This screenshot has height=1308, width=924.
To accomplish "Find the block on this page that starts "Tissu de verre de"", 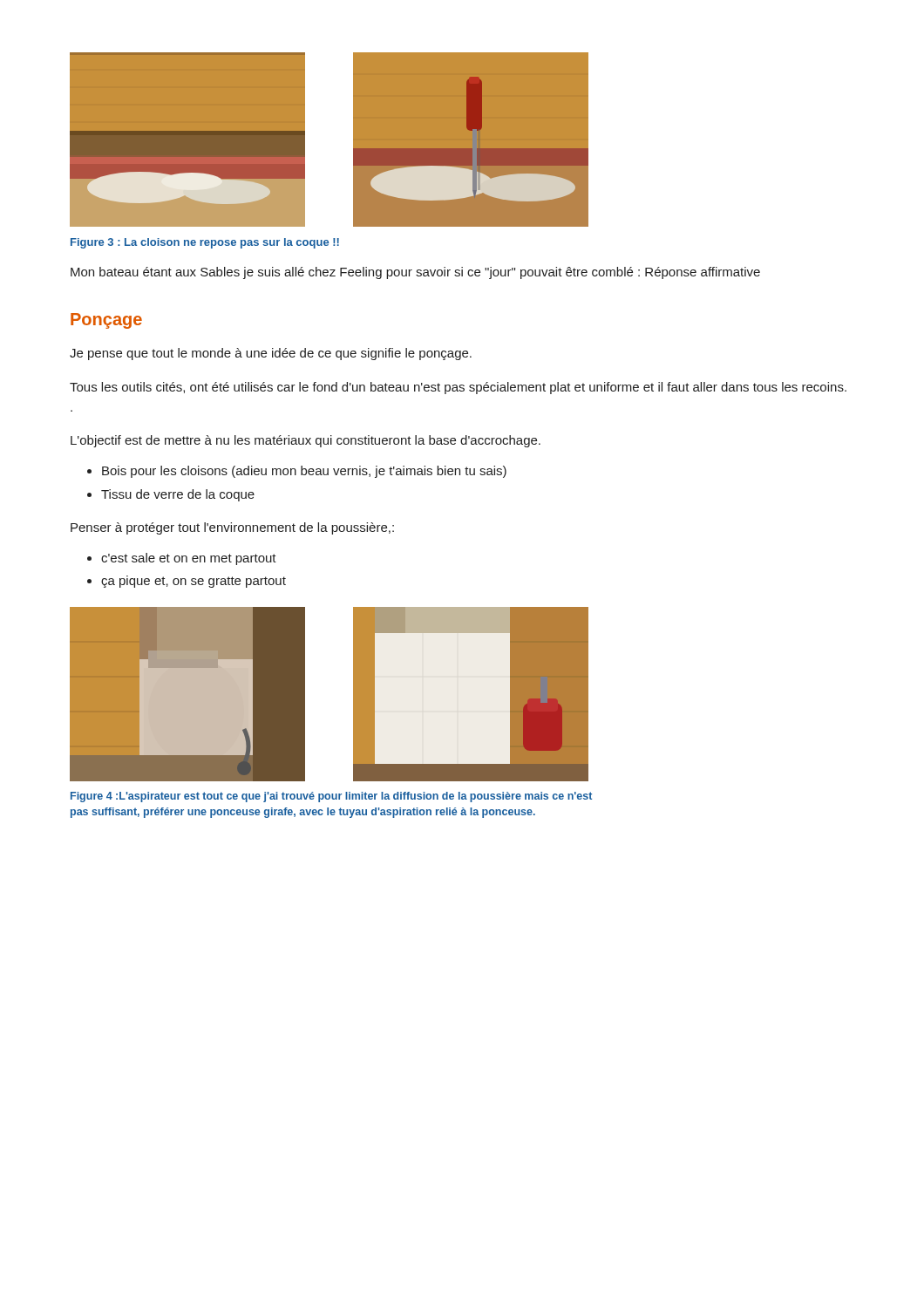I will pyautogui.click(x=178, y=494).
